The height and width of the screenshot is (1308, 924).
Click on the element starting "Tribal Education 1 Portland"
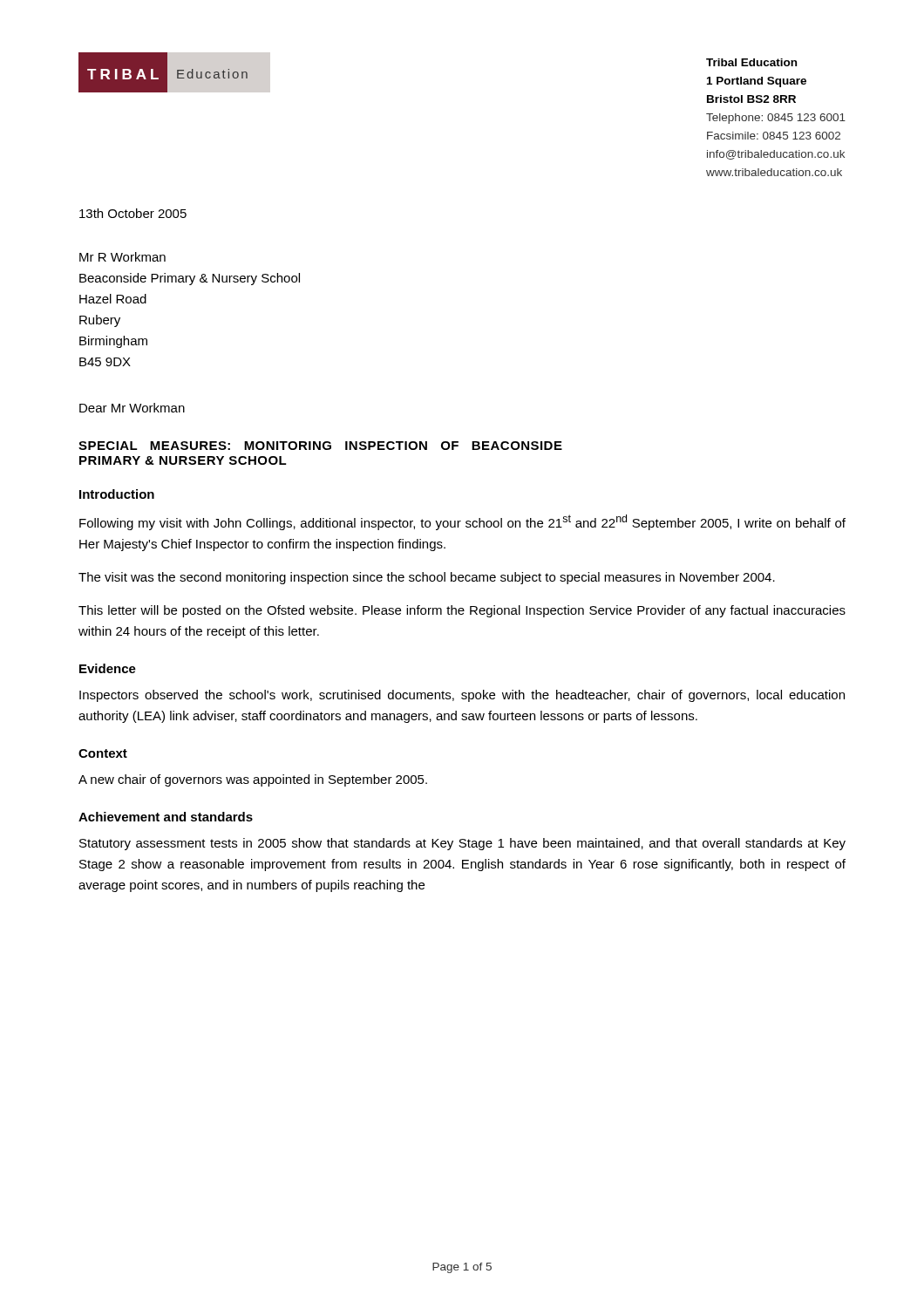tap(776, 117)
